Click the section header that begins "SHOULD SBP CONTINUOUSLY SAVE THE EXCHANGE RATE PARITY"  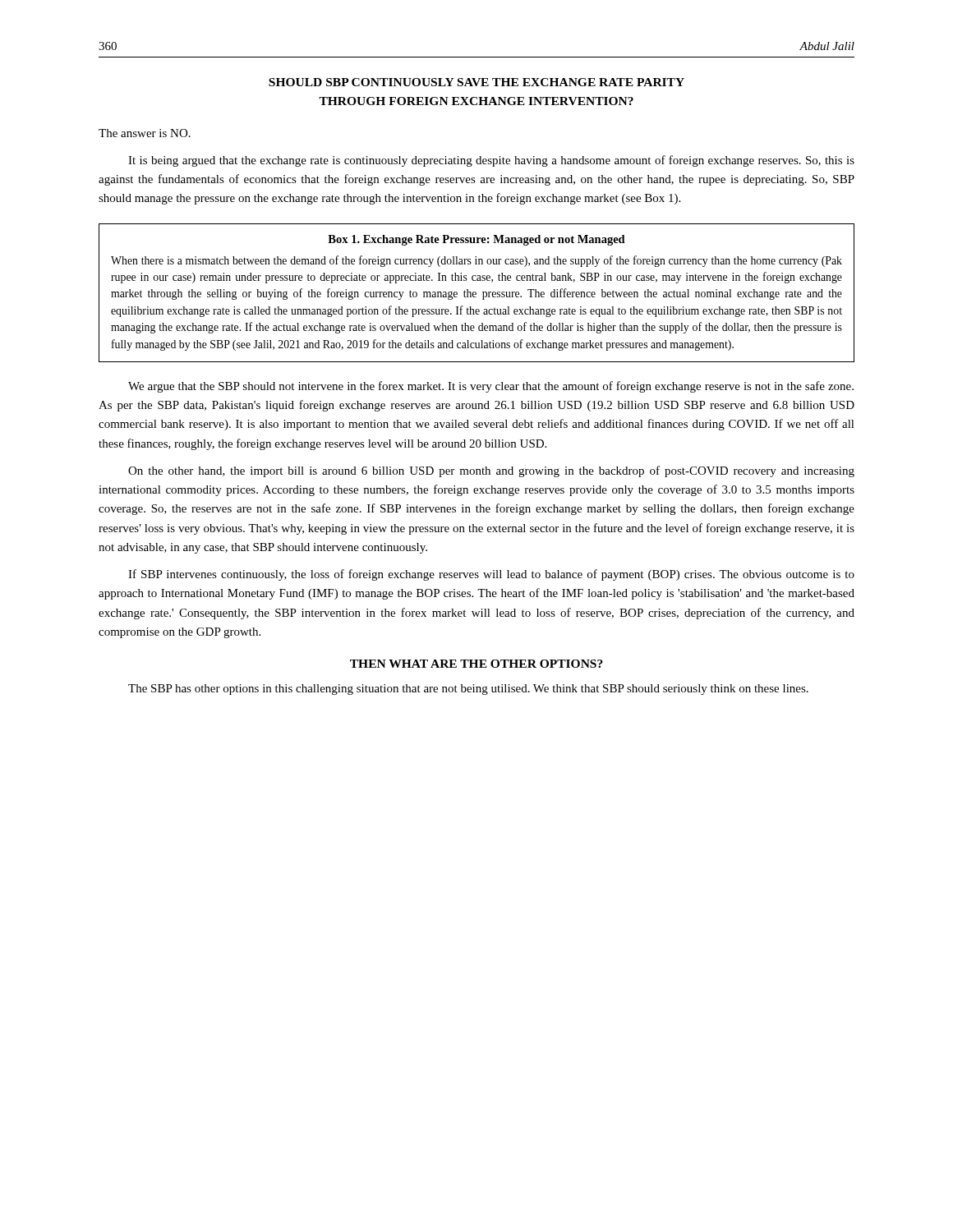476,91
